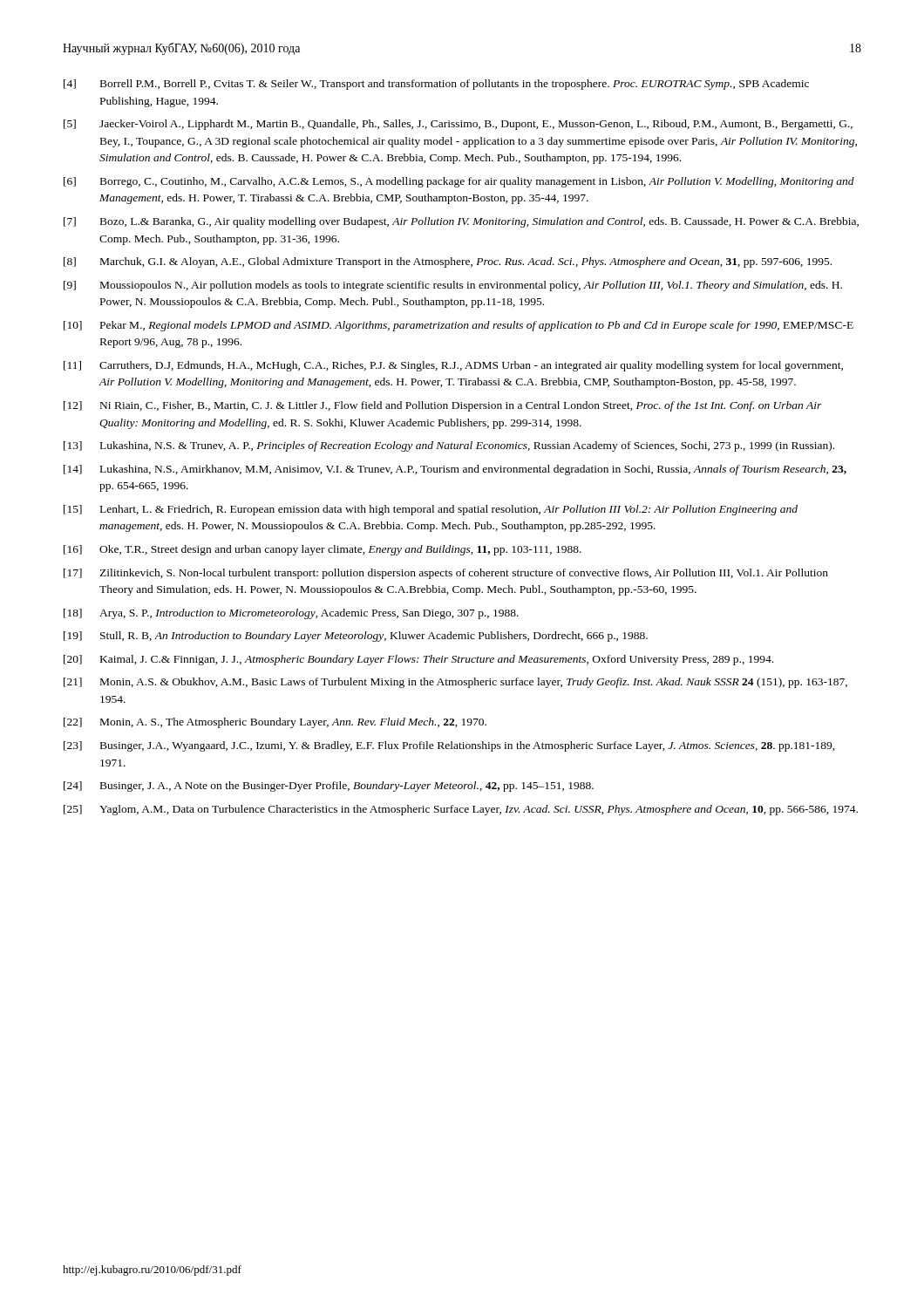Find the list item with the text "[12] Ni Riain, C., Fisher, B., Martin,"

coord(462,414)
